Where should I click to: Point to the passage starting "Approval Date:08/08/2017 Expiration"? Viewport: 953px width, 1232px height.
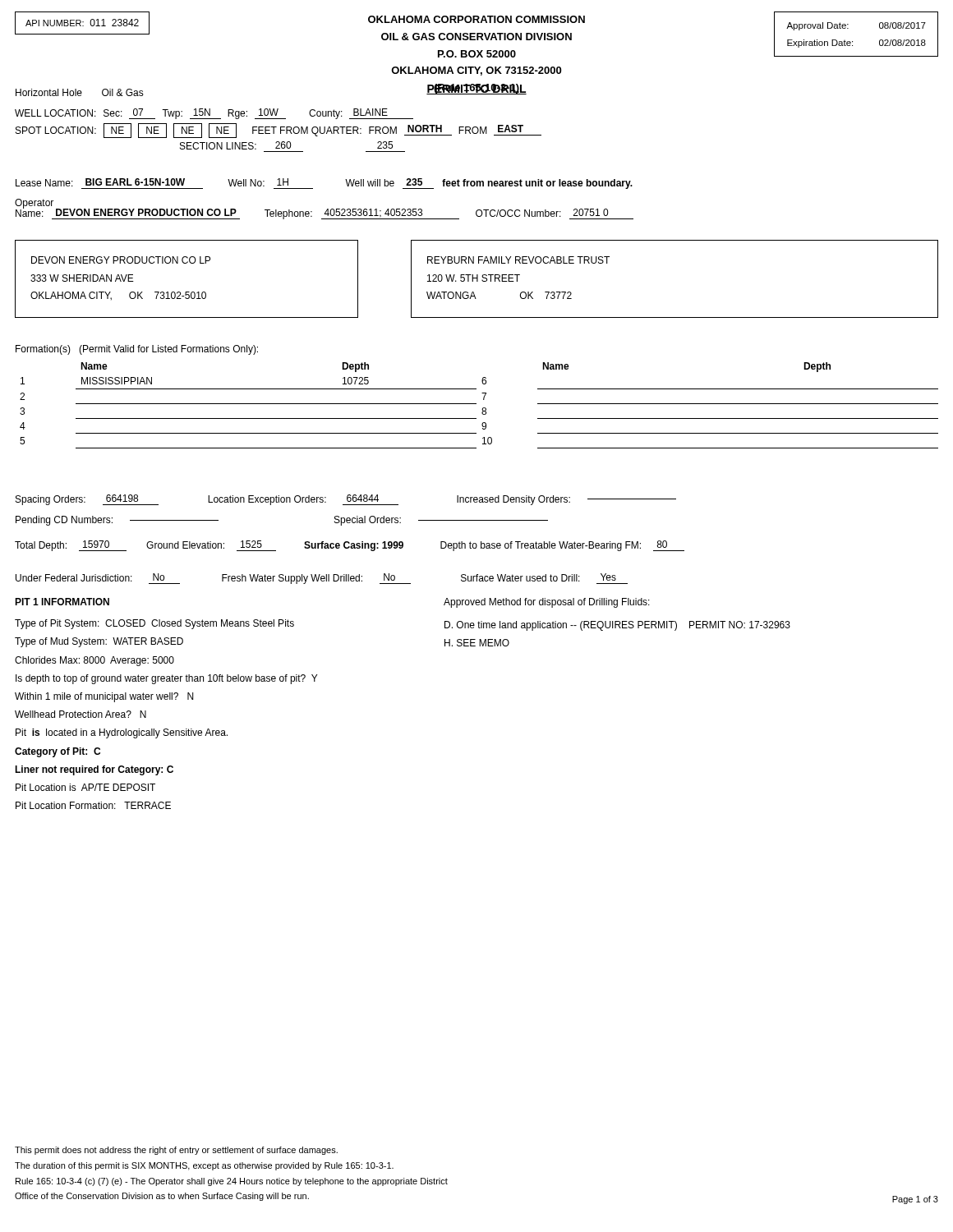pos(856,34)
